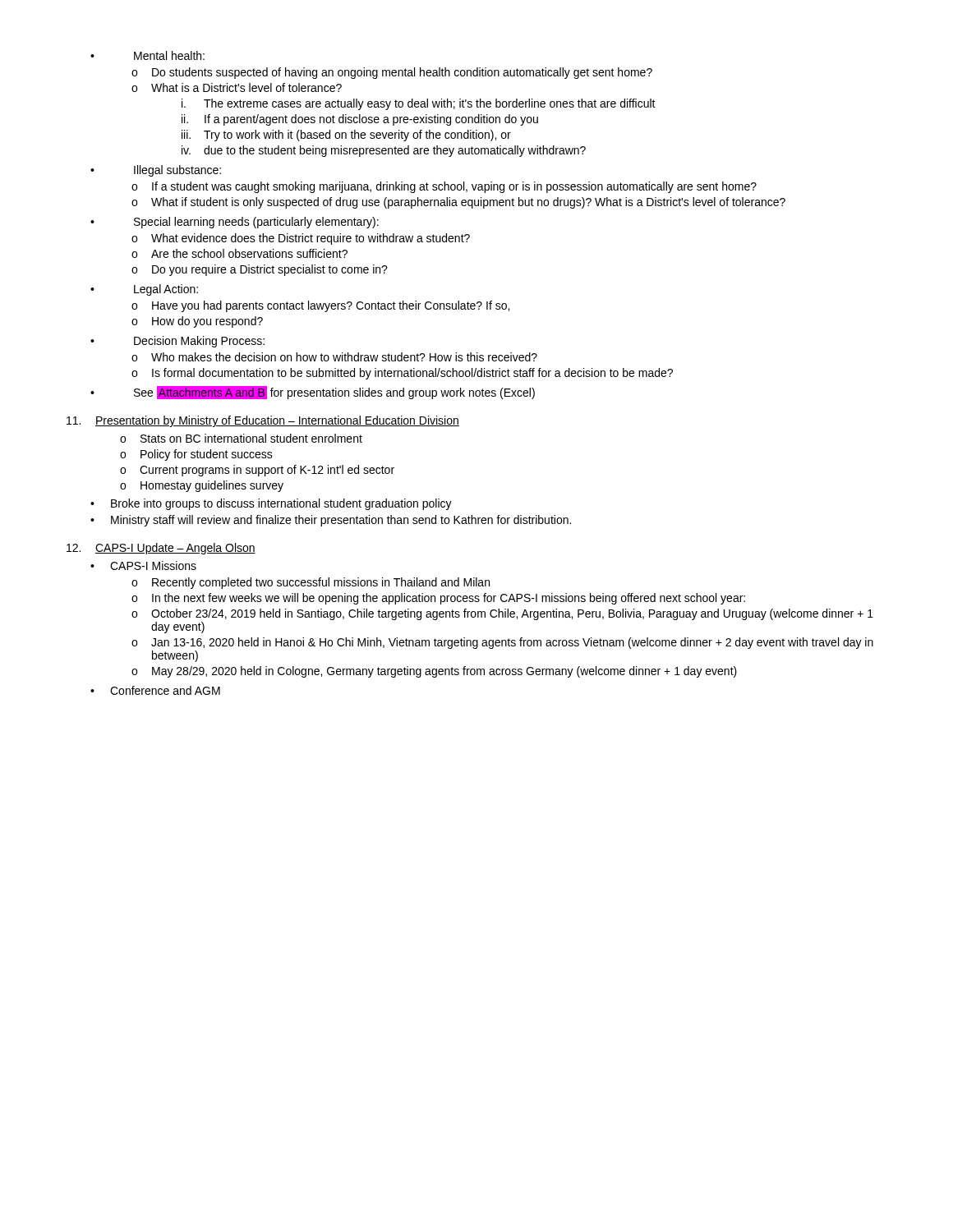Navigate to the text block starting "o Do you"
The height and width of the screenshot is (1232, 953).
pos(260,269)
